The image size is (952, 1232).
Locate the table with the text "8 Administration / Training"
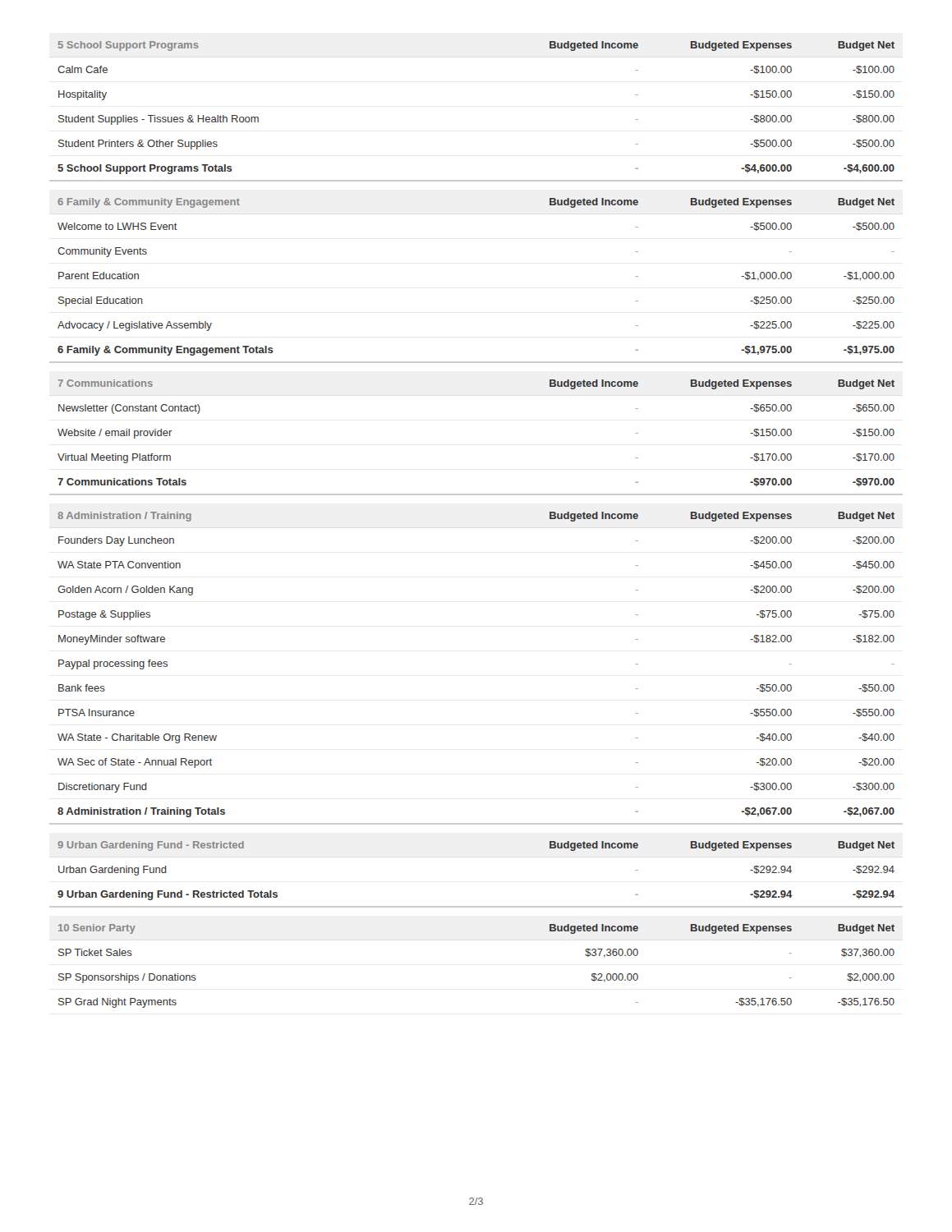pos(476,664)
